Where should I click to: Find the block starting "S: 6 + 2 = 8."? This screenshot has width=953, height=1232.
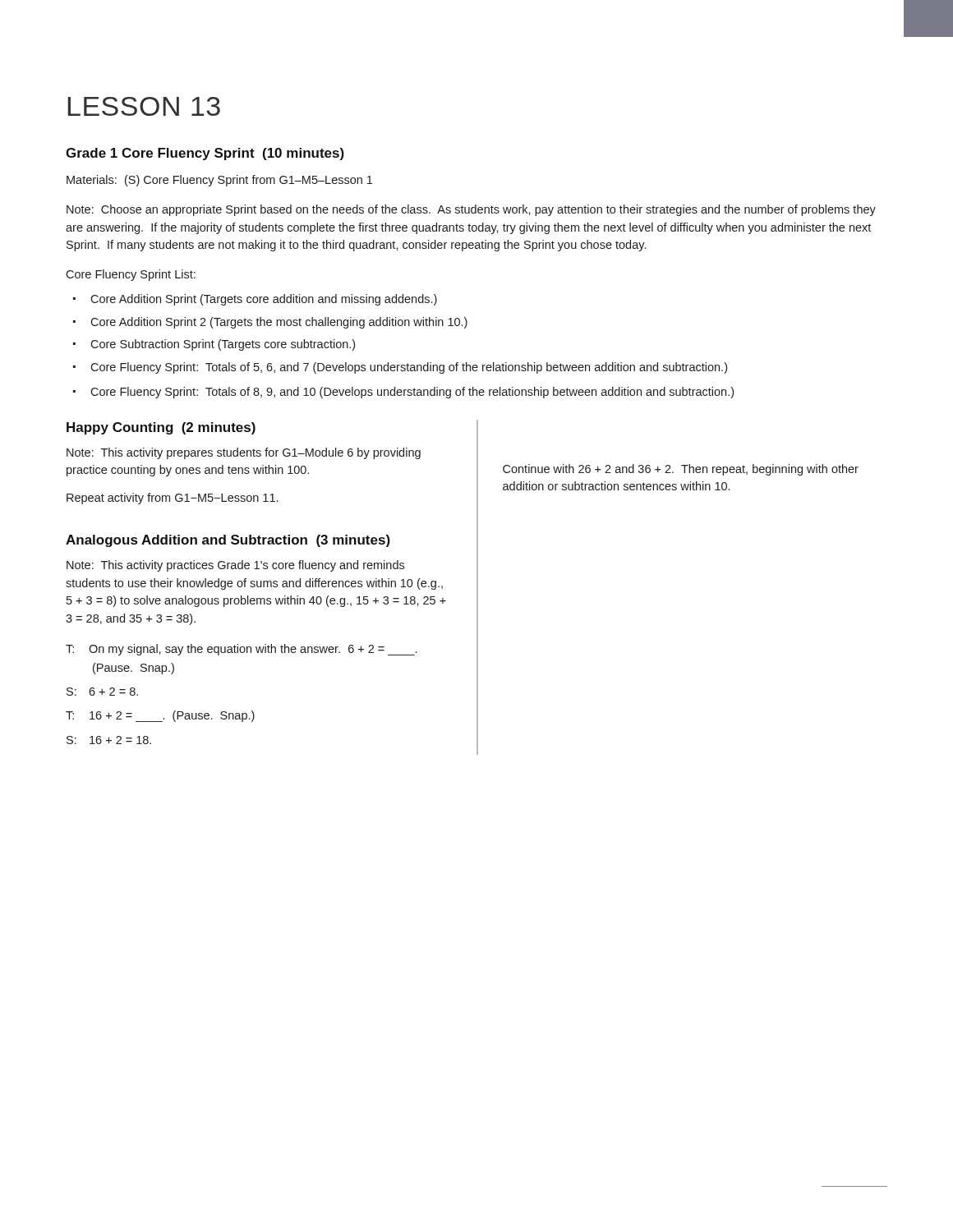coord(102,692)
